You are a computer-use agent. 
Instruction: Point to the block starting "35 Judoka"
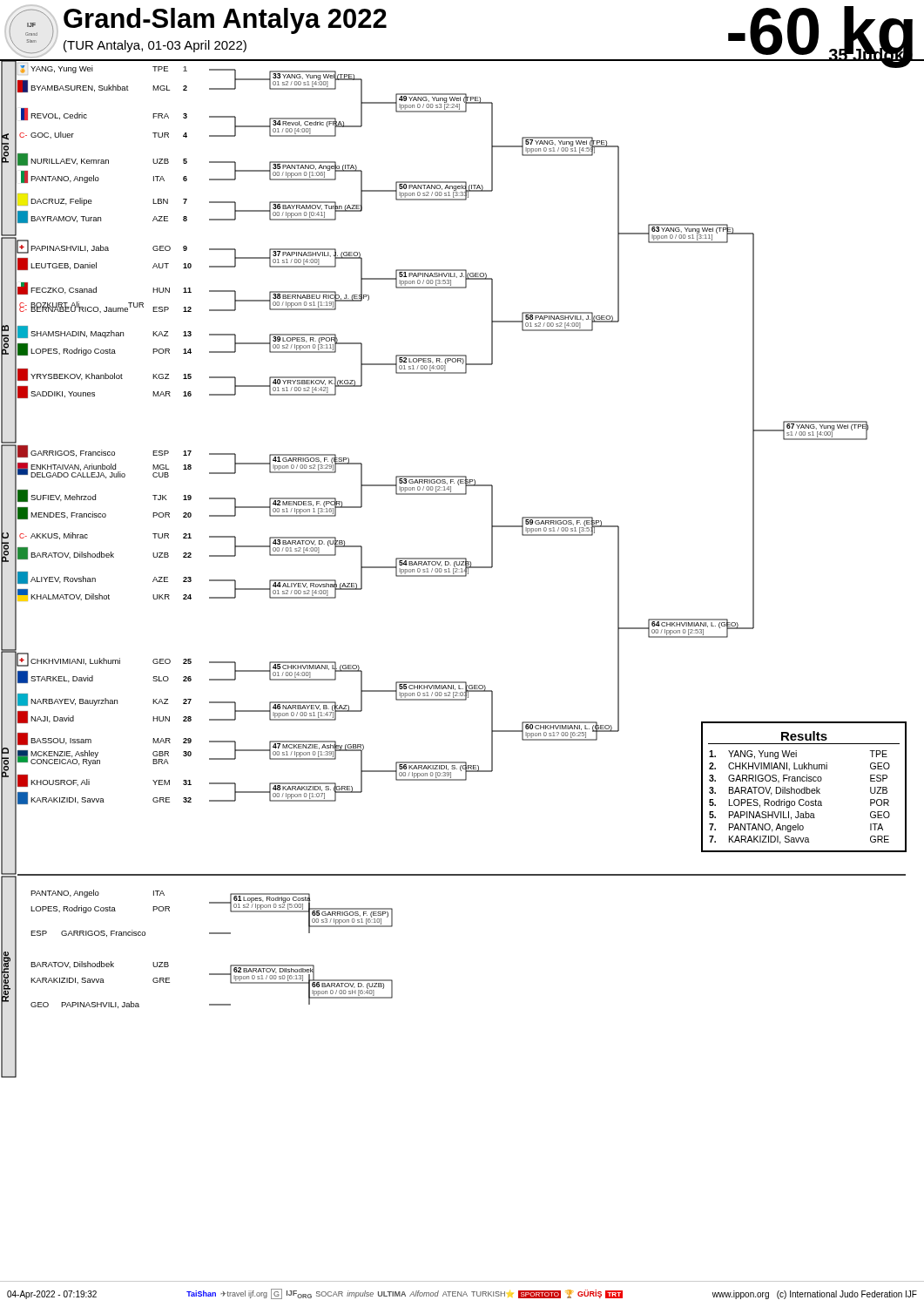(871, 55)
